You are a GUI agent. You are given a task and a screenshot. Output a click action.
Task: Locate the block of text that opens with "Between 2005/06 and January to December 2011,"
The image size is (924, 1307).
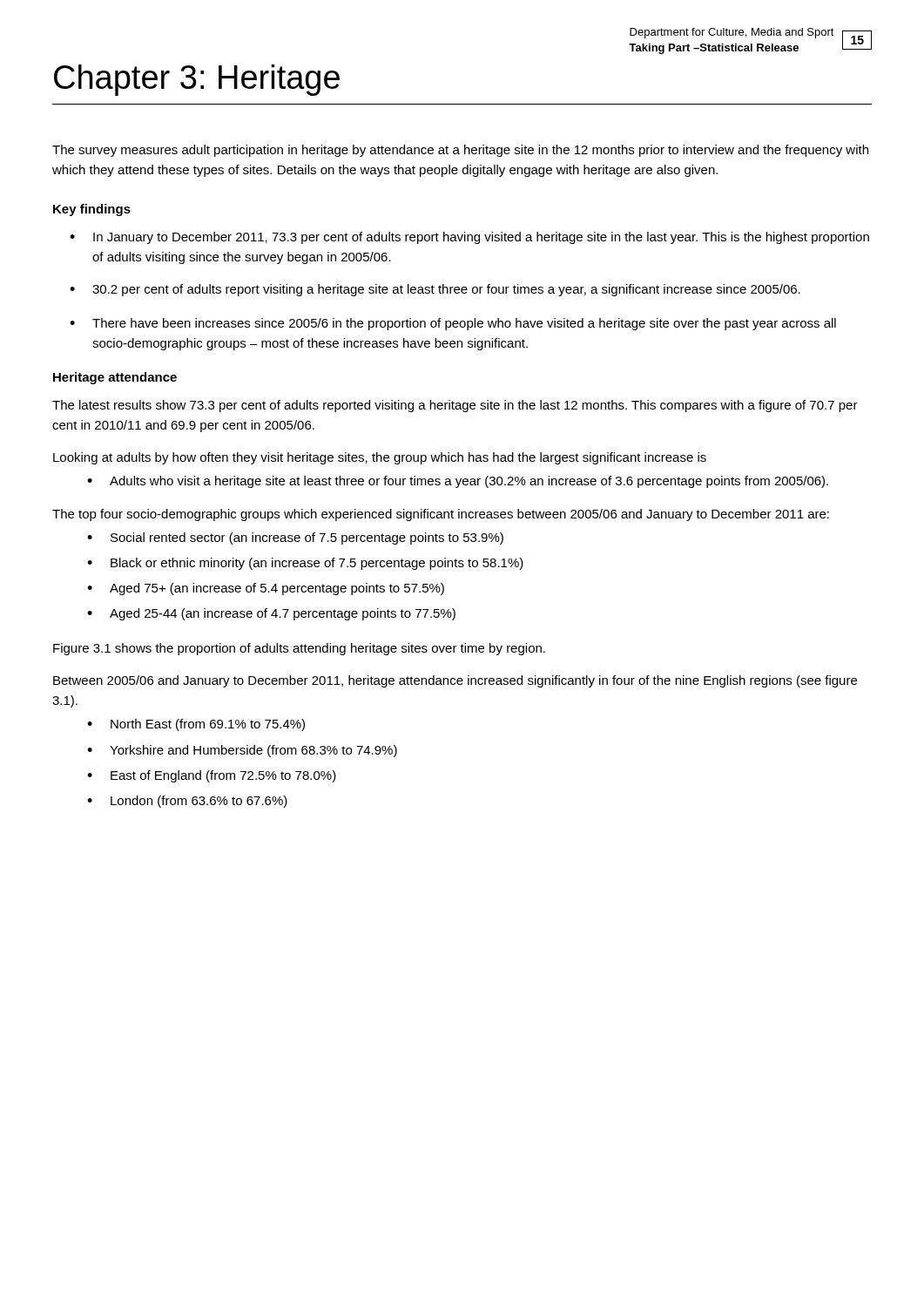(455, 690)
